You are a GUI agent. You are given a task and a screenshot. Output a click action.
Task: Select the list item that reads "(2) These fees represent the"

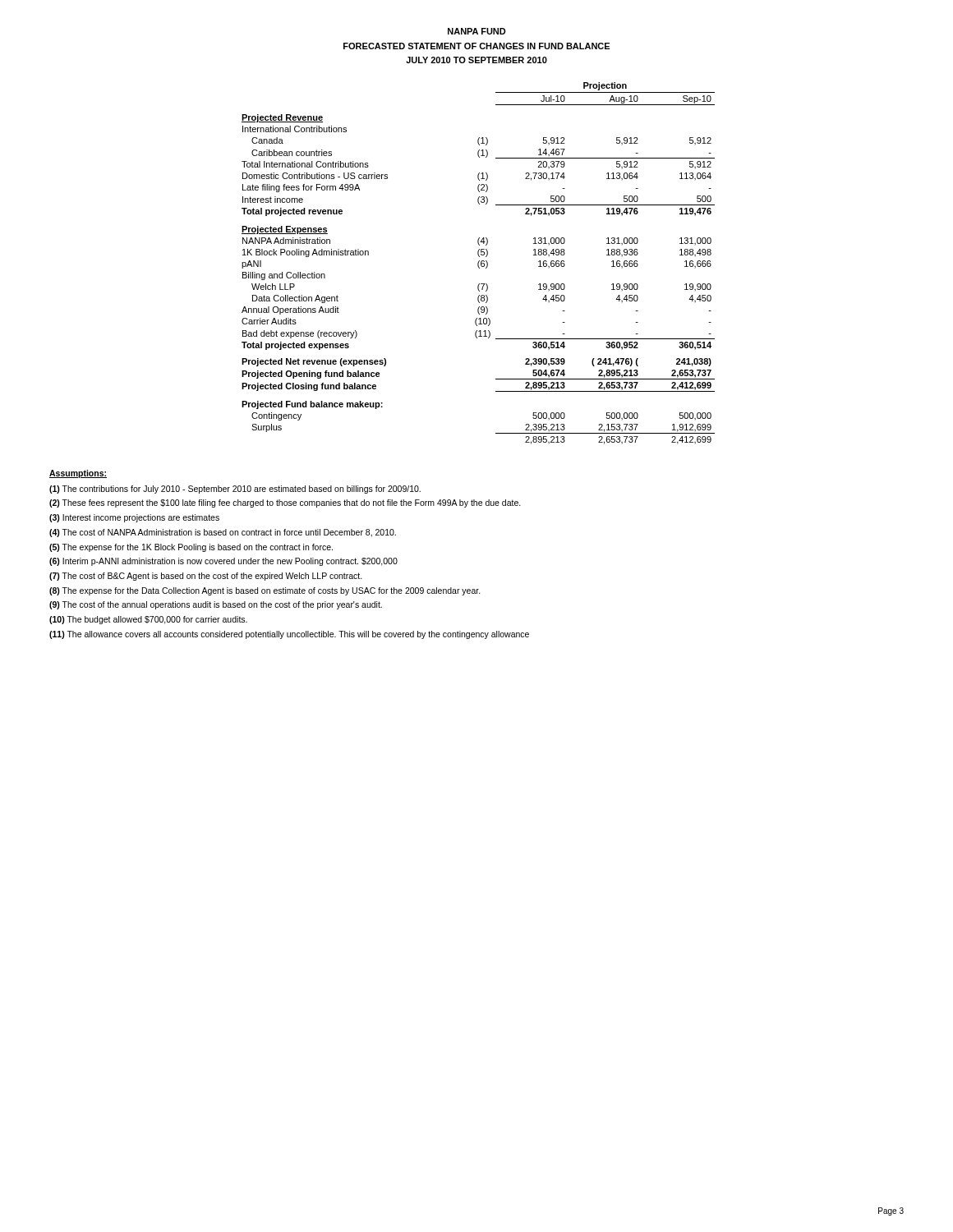285,503
